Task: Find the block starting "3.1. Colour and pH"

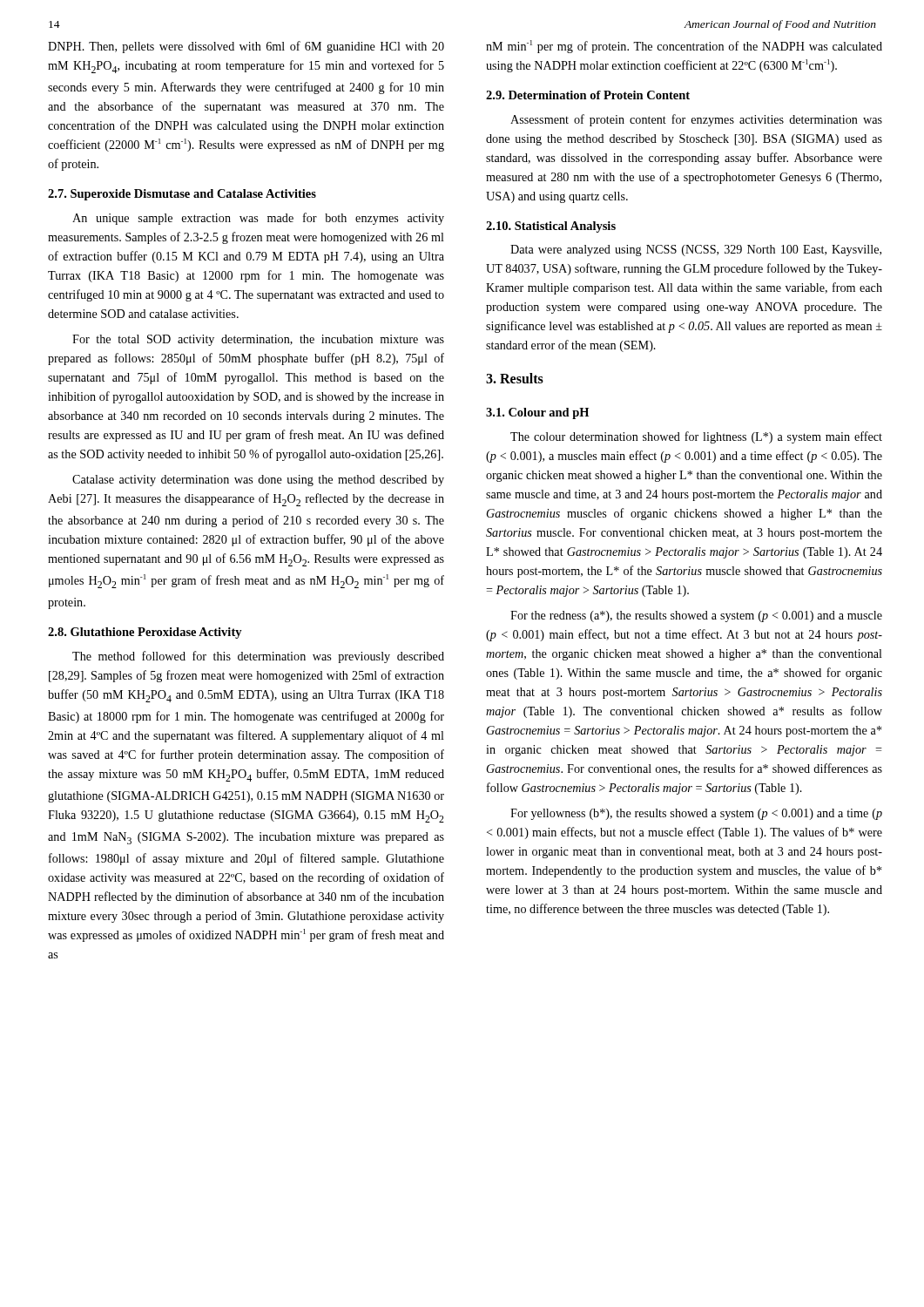Action: [537, 413]
